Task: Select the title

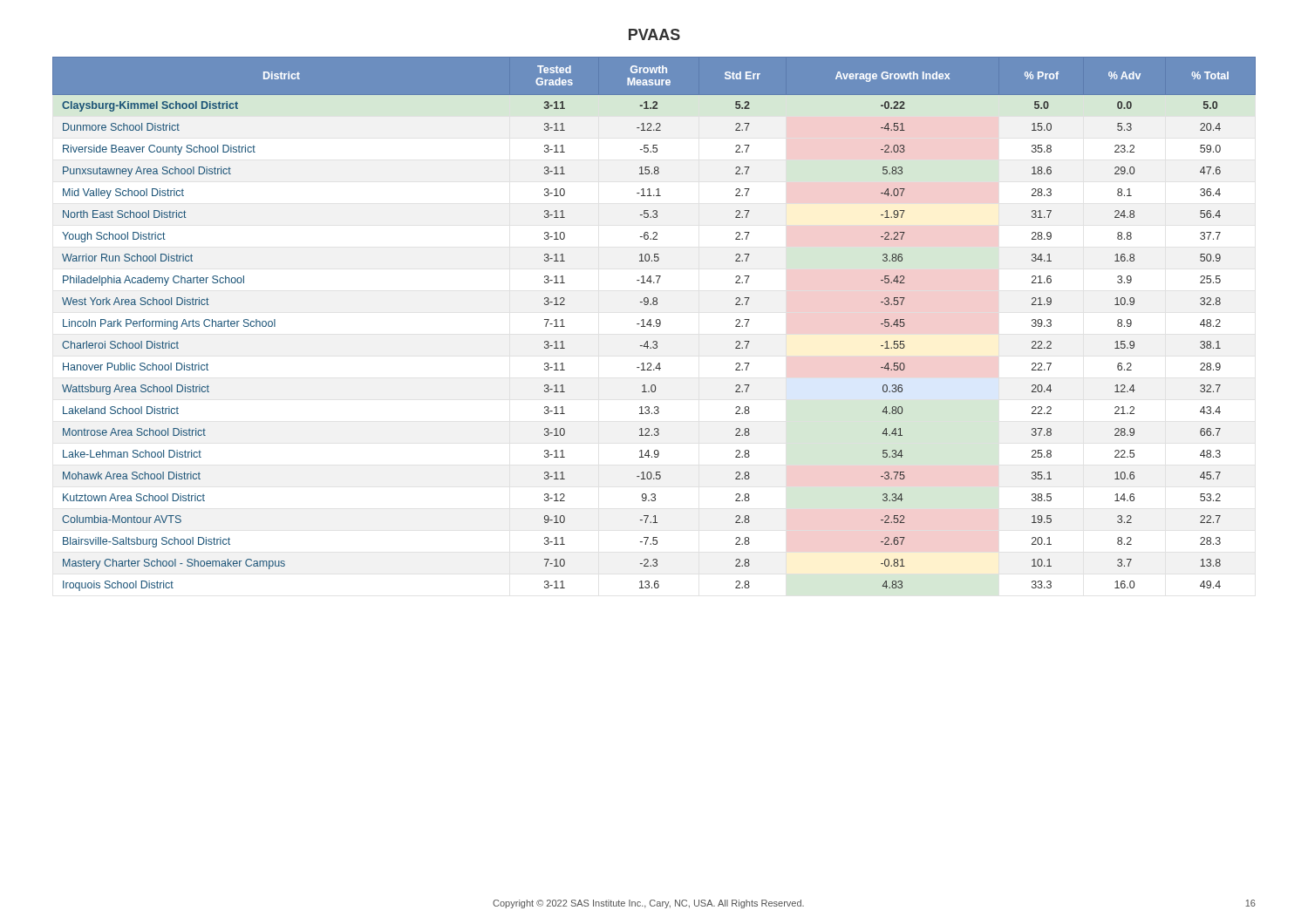Action: tap(654, 35)
